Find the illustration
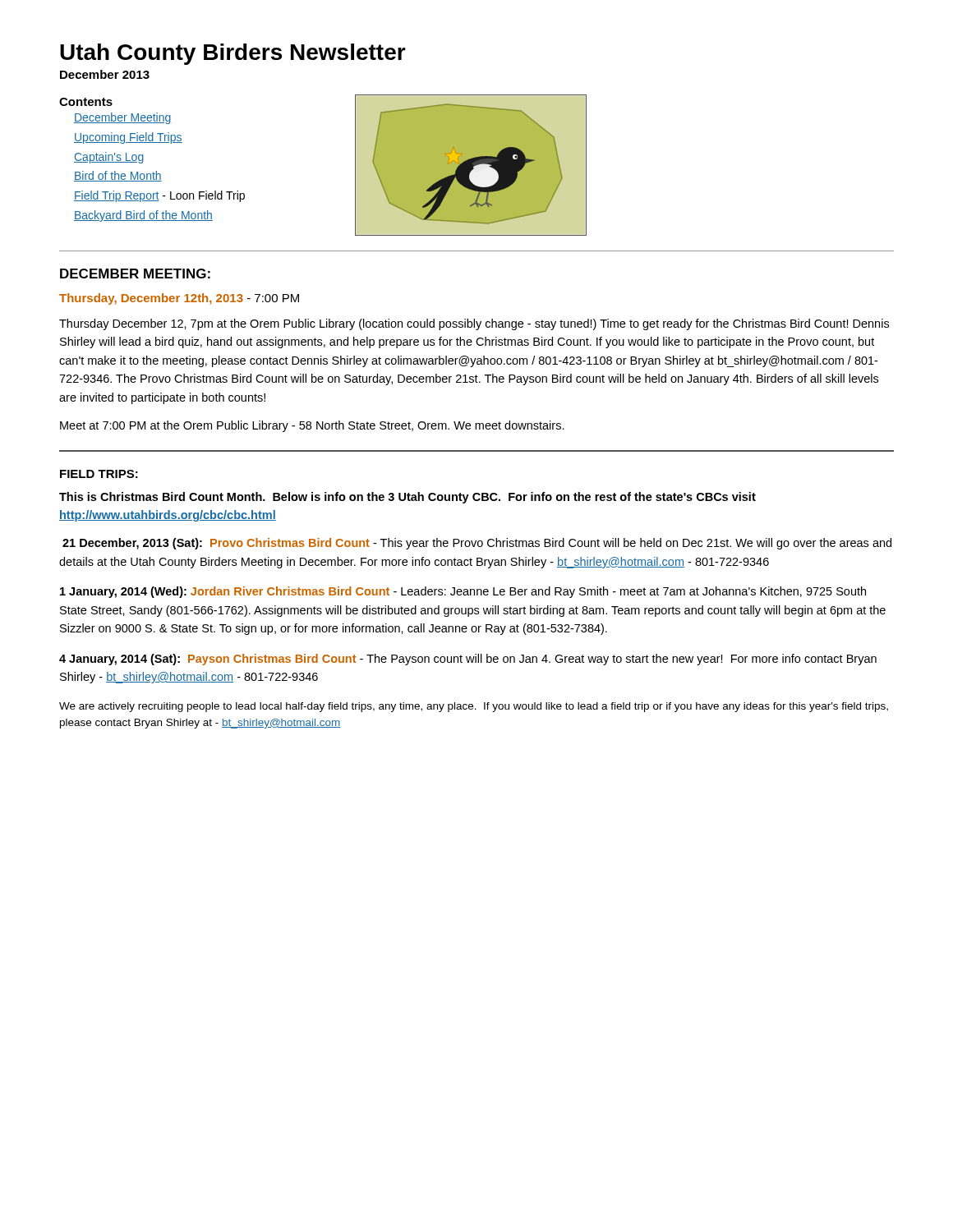This screenshot has width=953, height=1232. 471,165
